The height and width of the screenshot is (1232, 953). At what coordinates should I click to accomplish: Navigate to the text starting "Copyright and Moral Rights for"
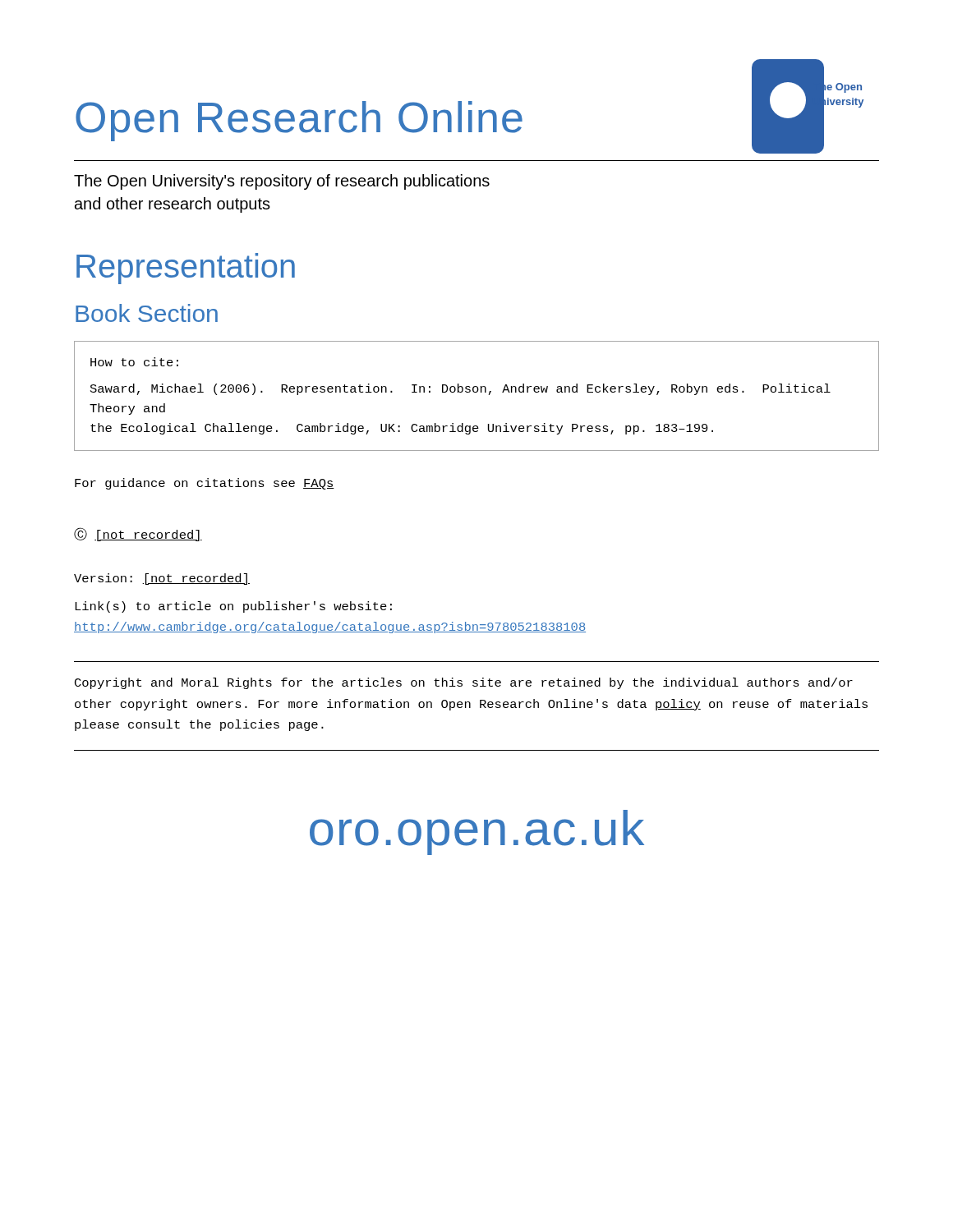[471, 704]
